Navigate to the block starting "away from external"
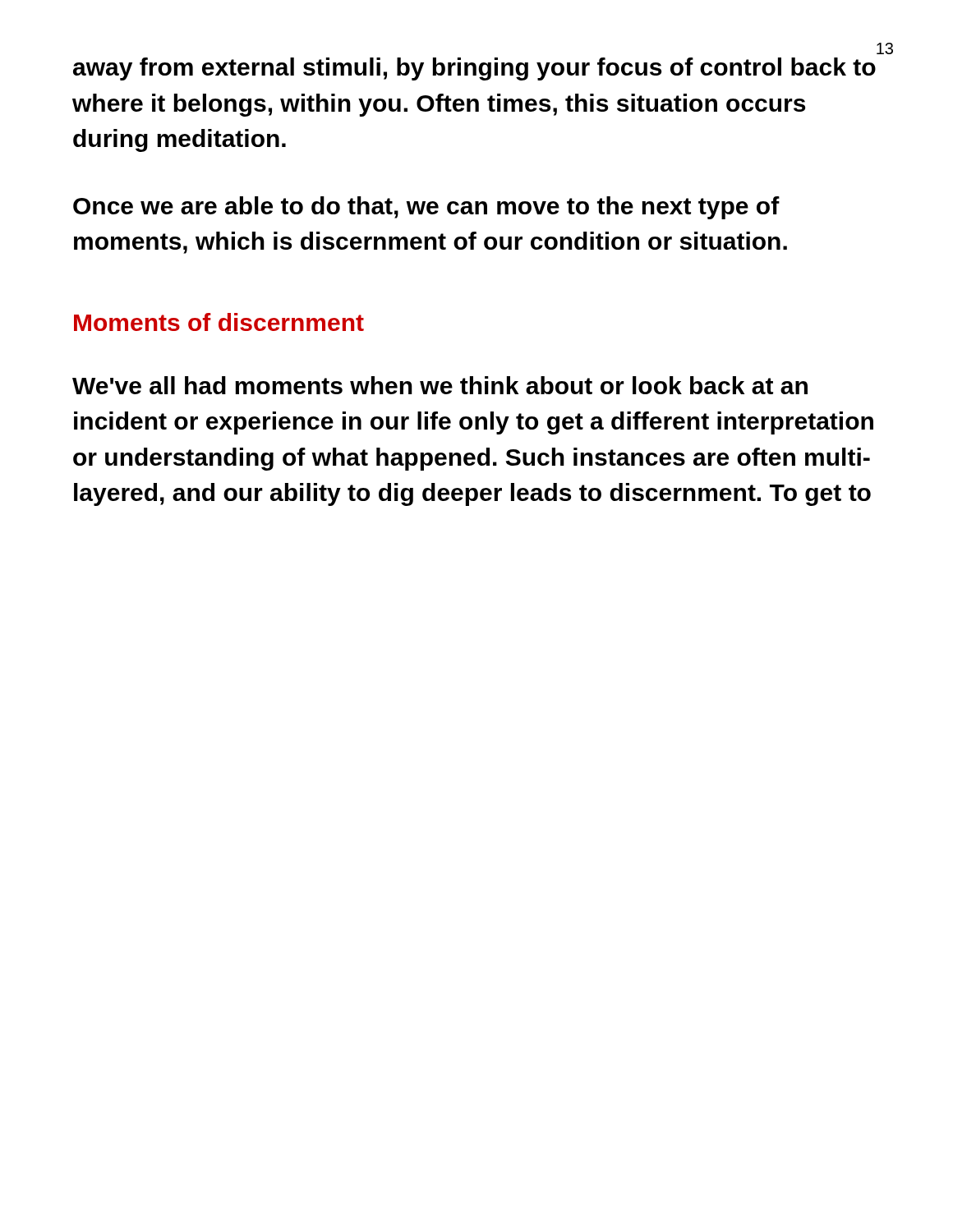This screenshot has height=1232, width=953. point(474,103)
